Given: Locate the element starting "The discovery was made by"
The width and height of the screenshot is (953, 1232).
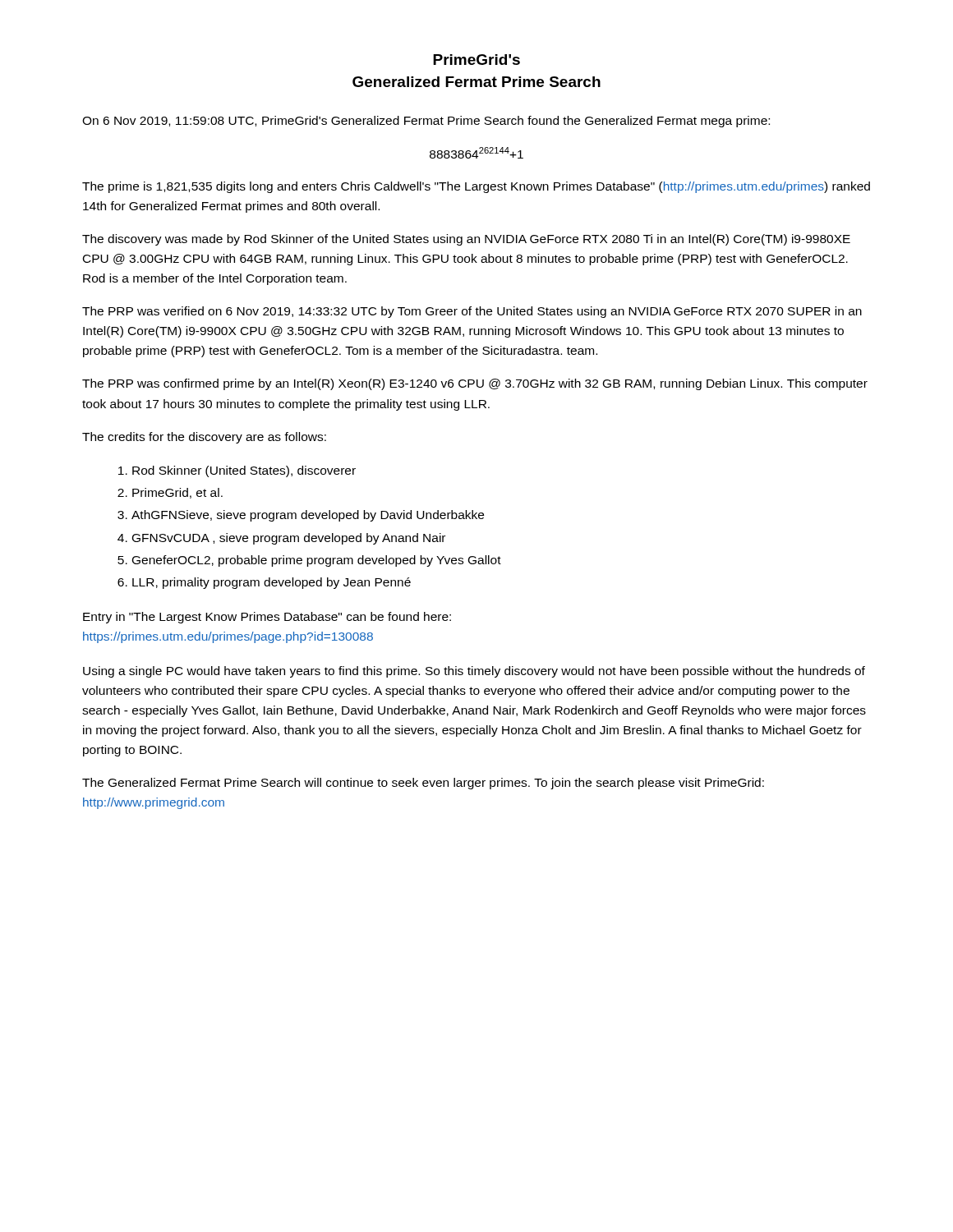Looking at the screenshot, I should click(x=466, y=259).
